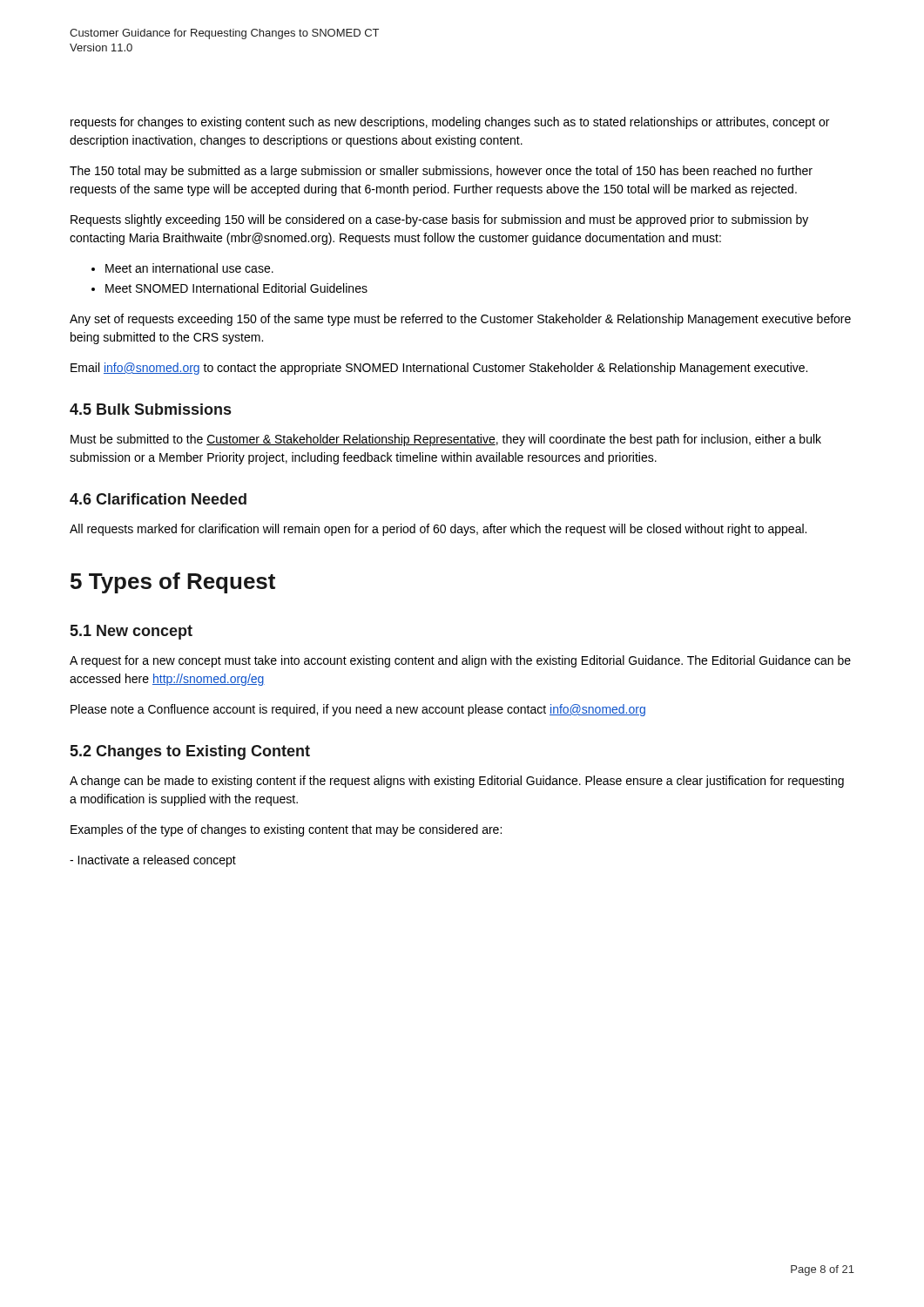
Task: Locate the text block that says "Any set of requests exceeding 150 of the"
Action: (x=462, y=328)
